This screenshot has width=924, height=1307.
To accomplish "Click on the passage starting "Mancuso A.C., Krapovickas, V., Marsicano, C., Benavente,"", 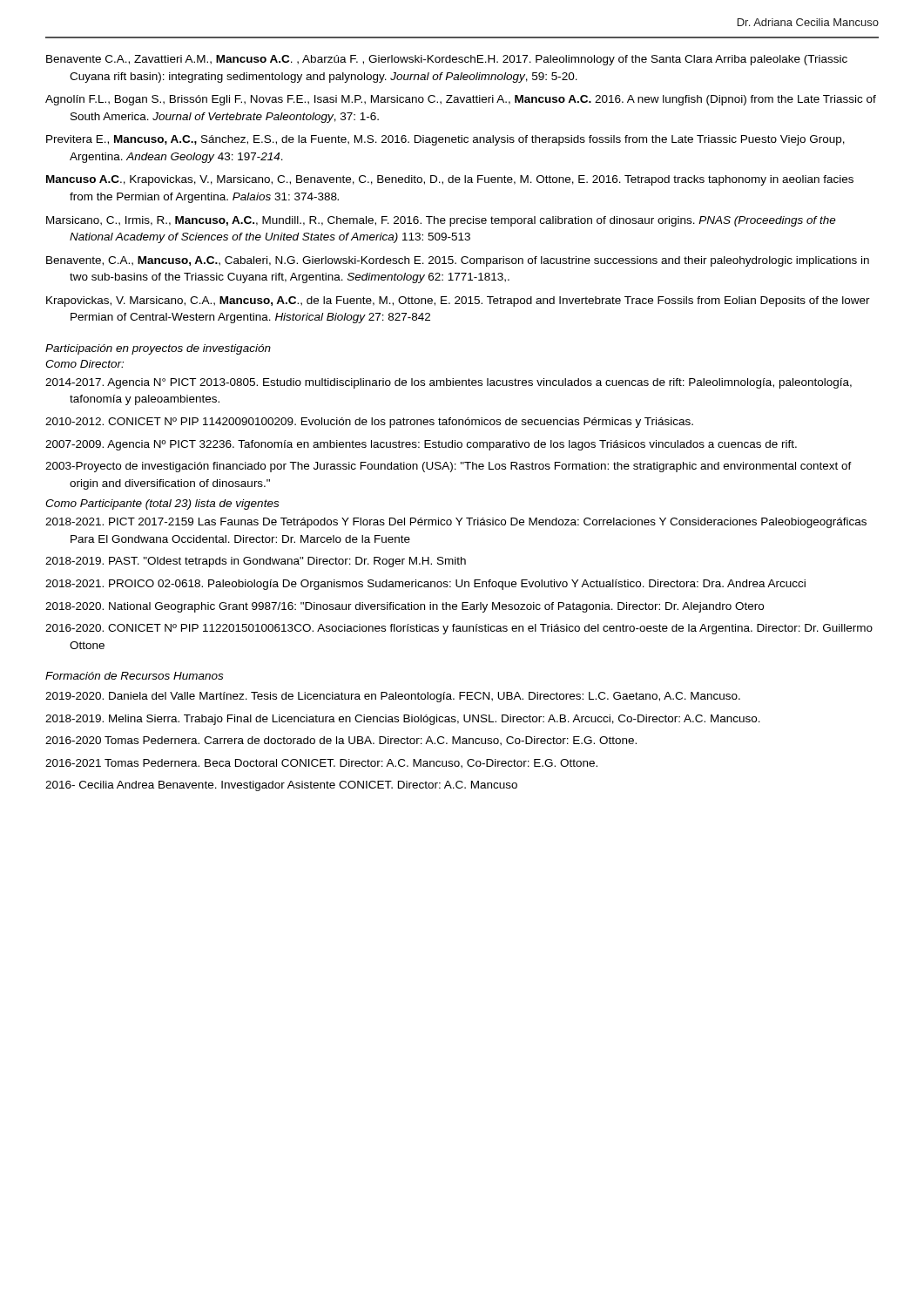I will [450, 188].
